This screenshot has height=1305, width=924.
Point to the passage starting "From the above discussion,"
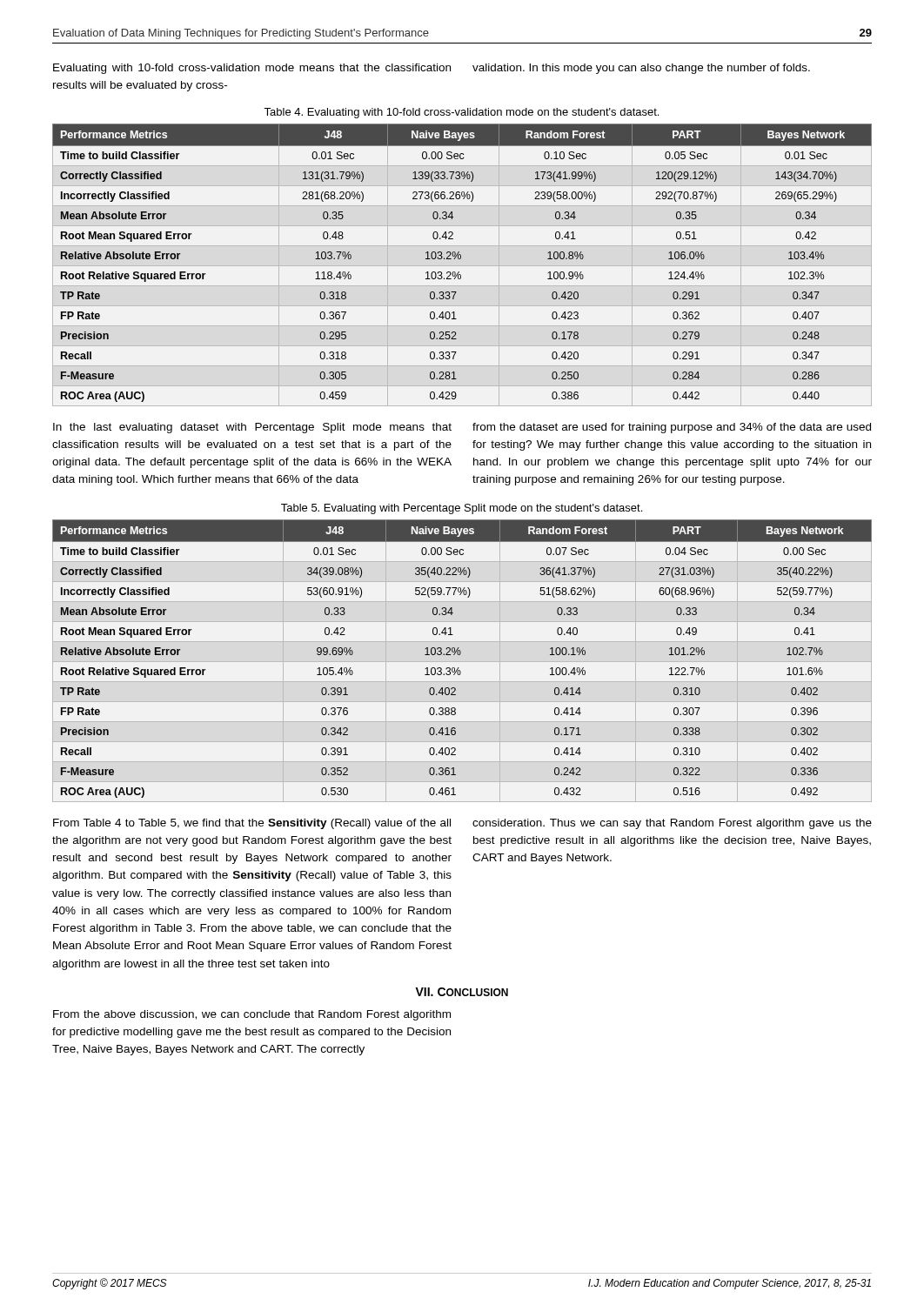[x=252, y=1015]
